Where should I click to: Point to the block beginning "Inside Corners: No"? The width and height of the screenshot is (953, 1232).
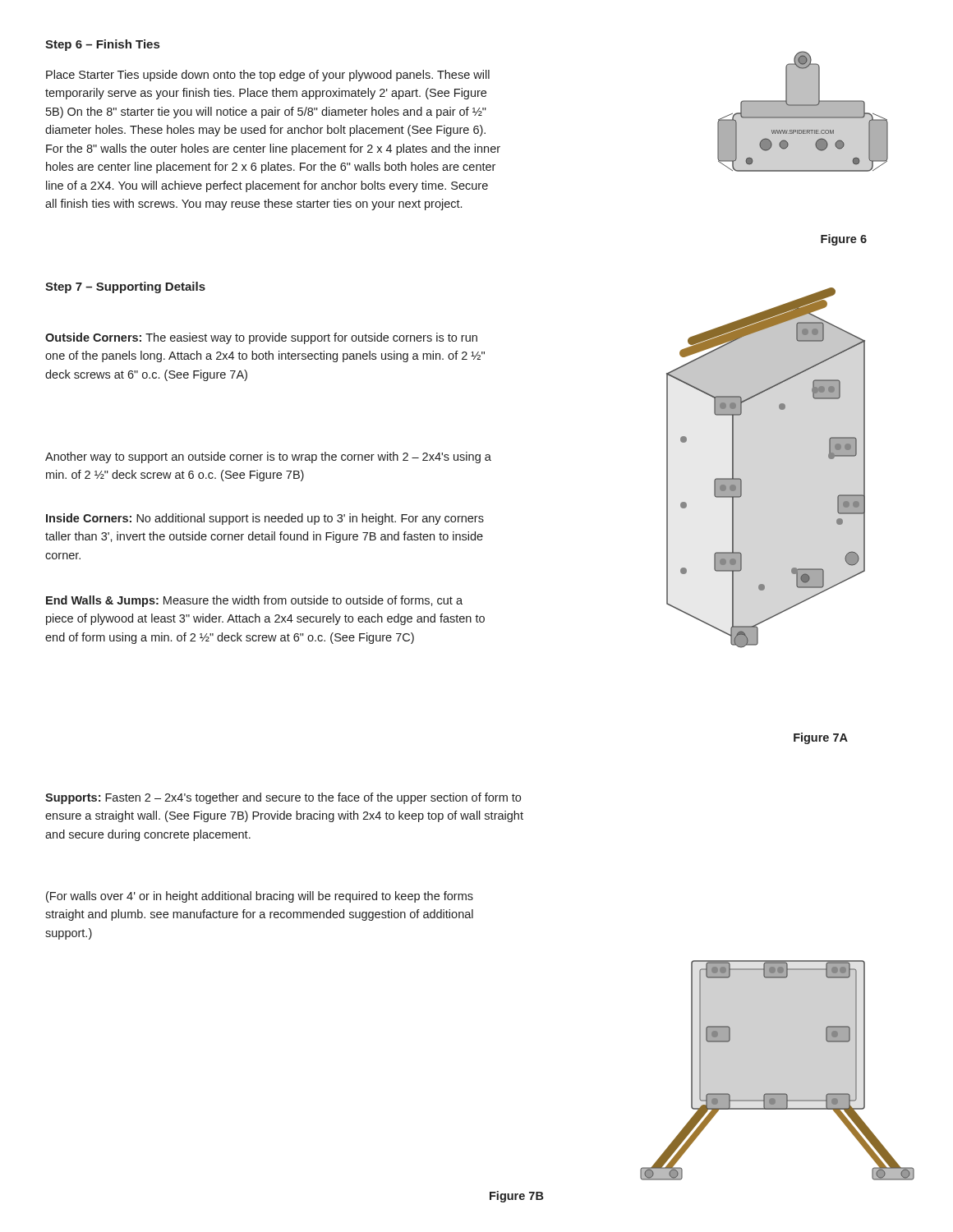(x=265, y=537)
